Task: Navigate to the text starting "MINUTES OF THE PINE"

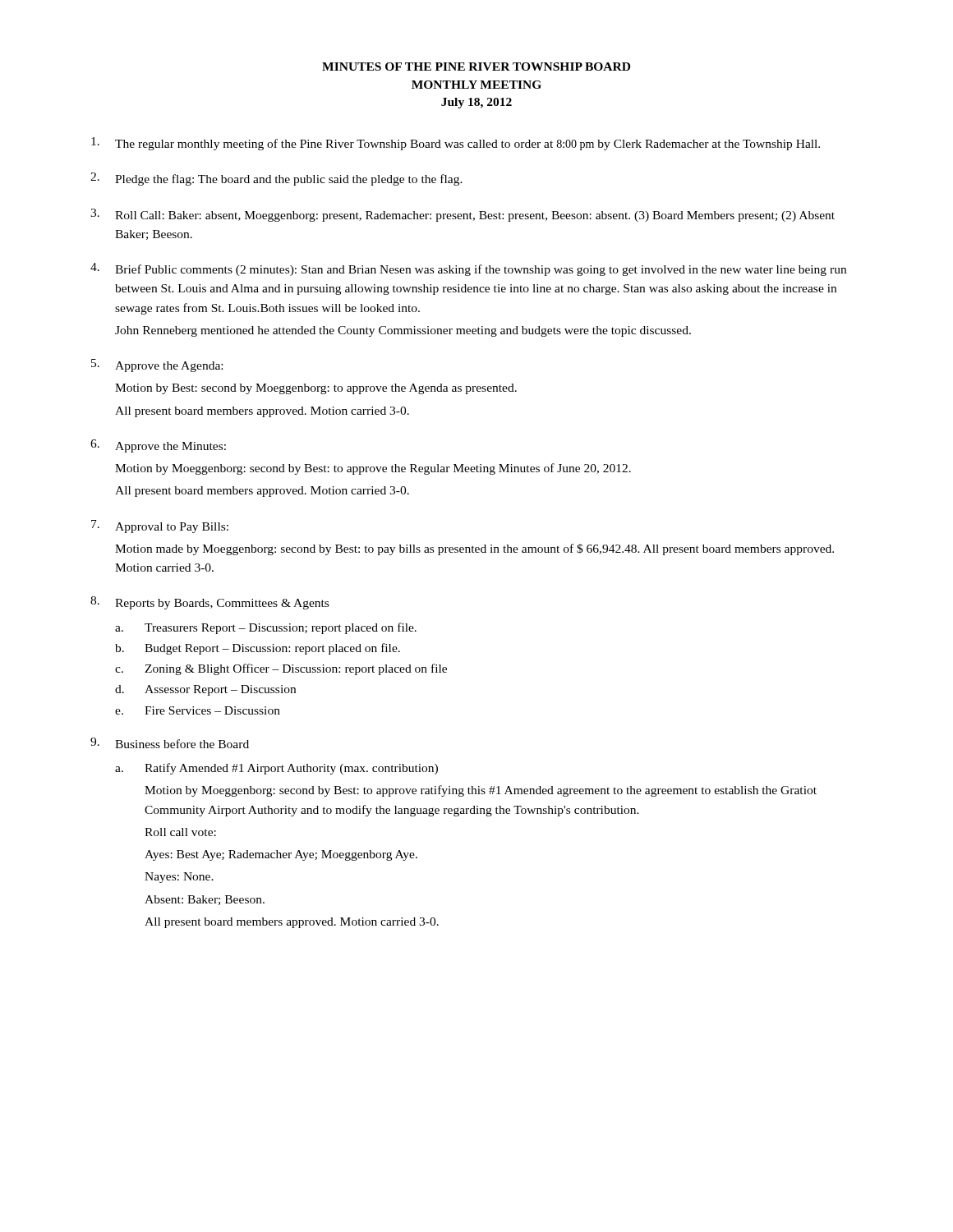Action: [x=476, y=84]
